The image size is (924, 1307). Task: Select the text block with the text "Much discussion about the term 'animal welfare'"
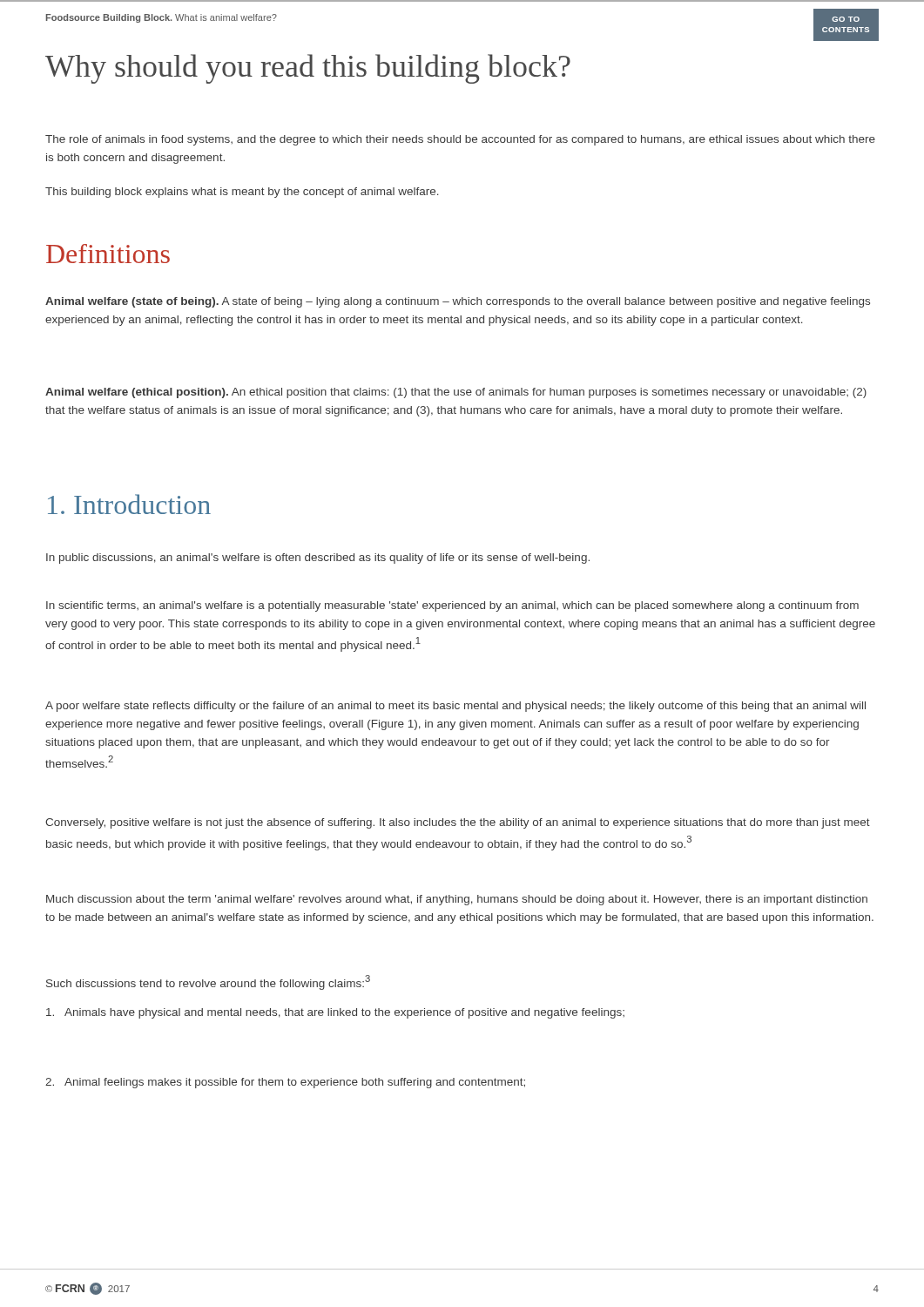(460, 908)
